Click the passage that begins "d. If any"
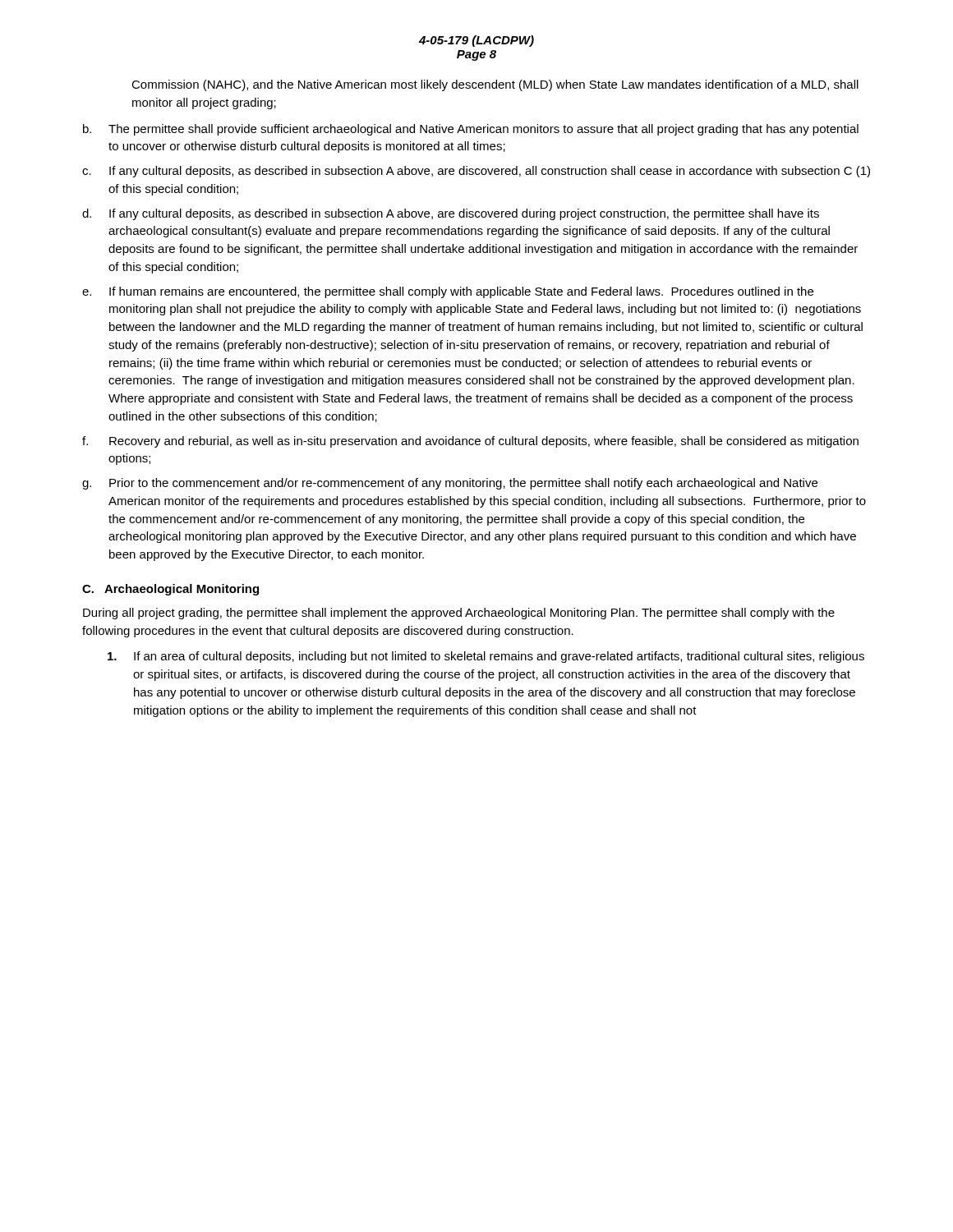Screen dimensions: 1232x953 click(476, 240)
